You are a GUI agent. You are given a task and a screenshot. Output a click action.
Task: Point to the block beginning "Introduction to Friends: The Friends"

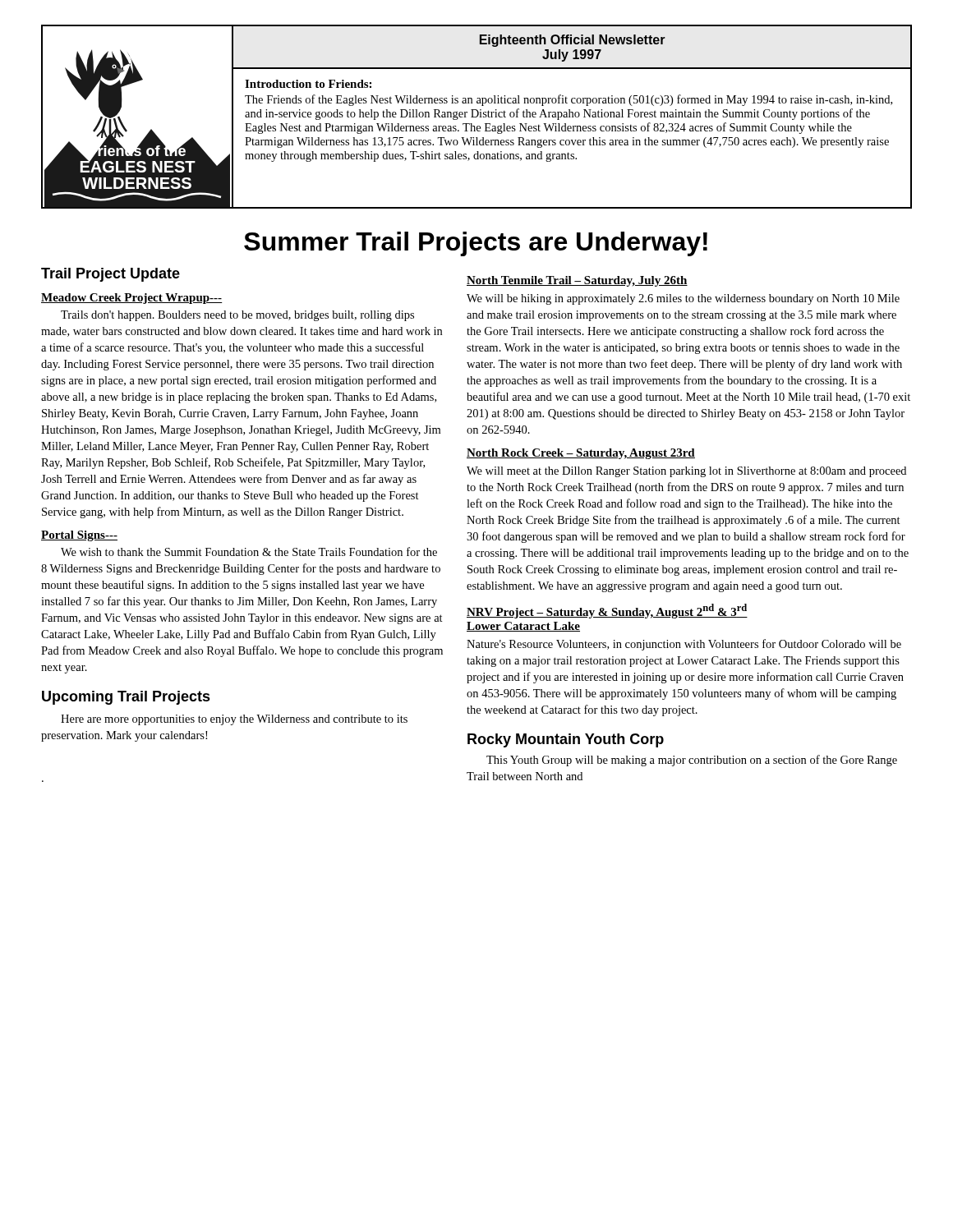[x=572, y=120]
